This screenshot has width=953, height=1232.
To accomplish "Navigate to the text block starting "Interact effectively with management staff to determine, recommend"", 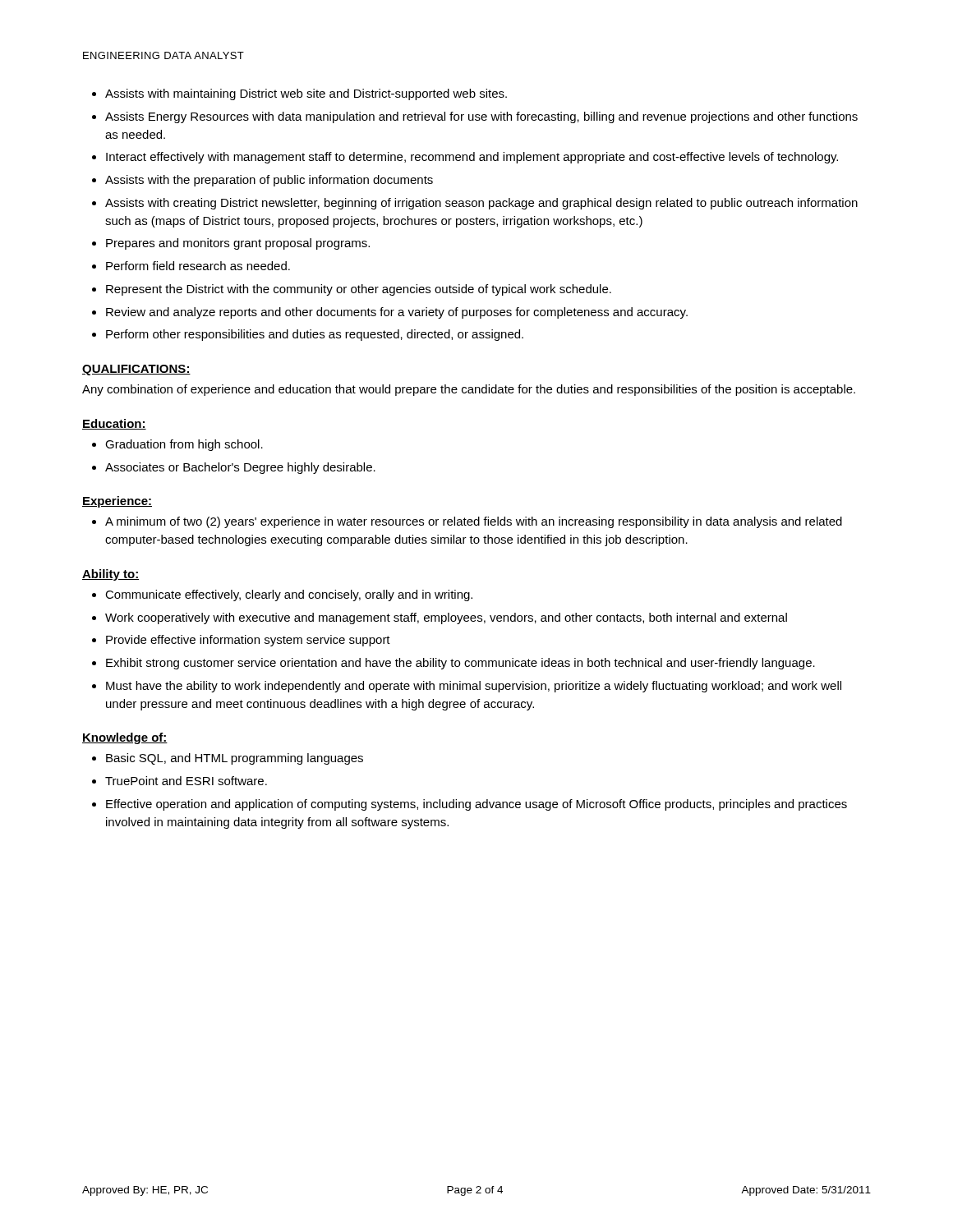I will (x=472, y=157).
